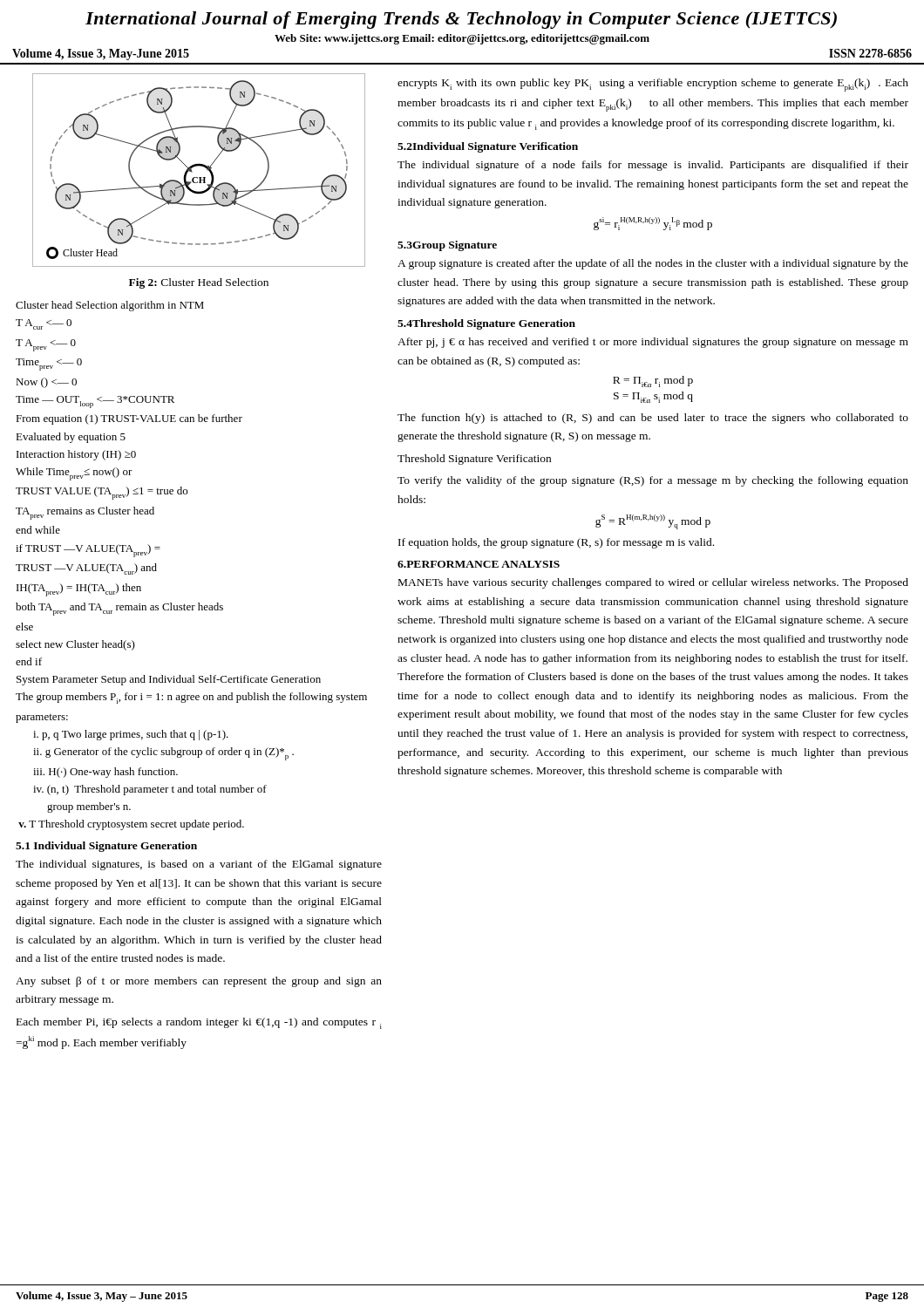Click the passage that begins "encrypts Ki with its own public key PKi"
Viewport: 924px width, 1308px height.
point(653,104)
